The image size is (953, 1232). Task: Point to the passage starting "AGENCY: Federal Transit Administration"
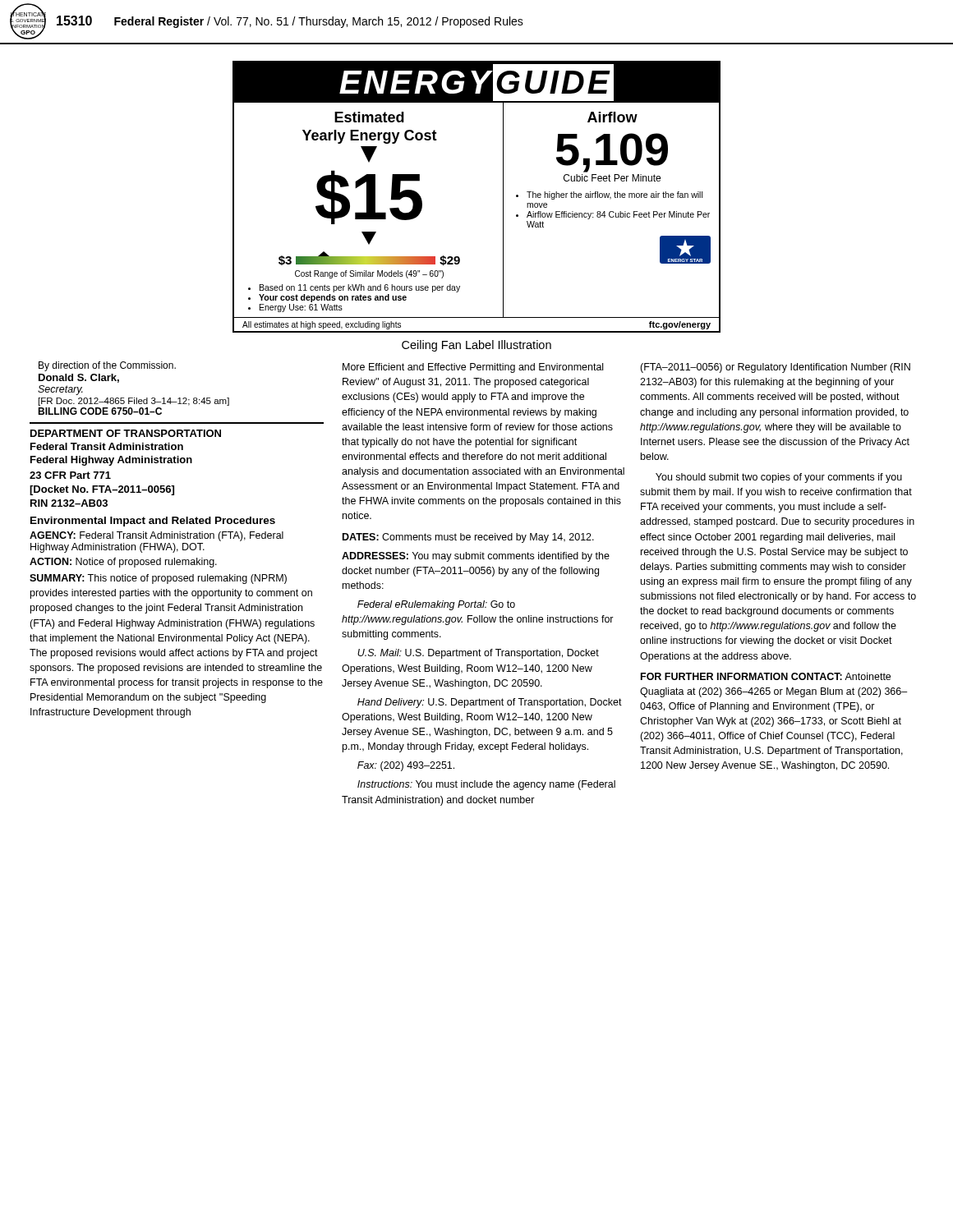[x=157, y=541]
